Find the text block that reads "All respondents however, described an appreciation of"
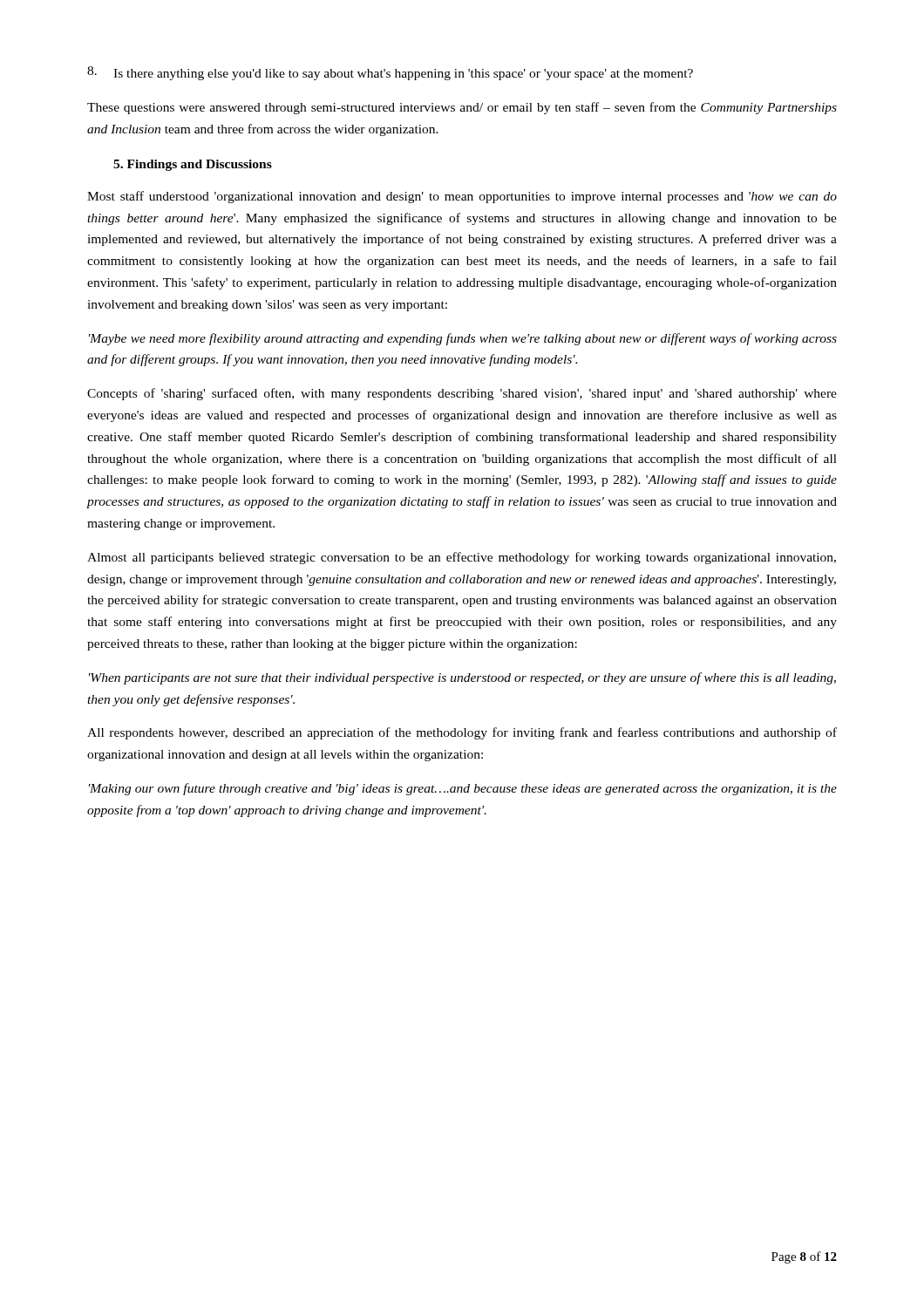 coord(462,744)
